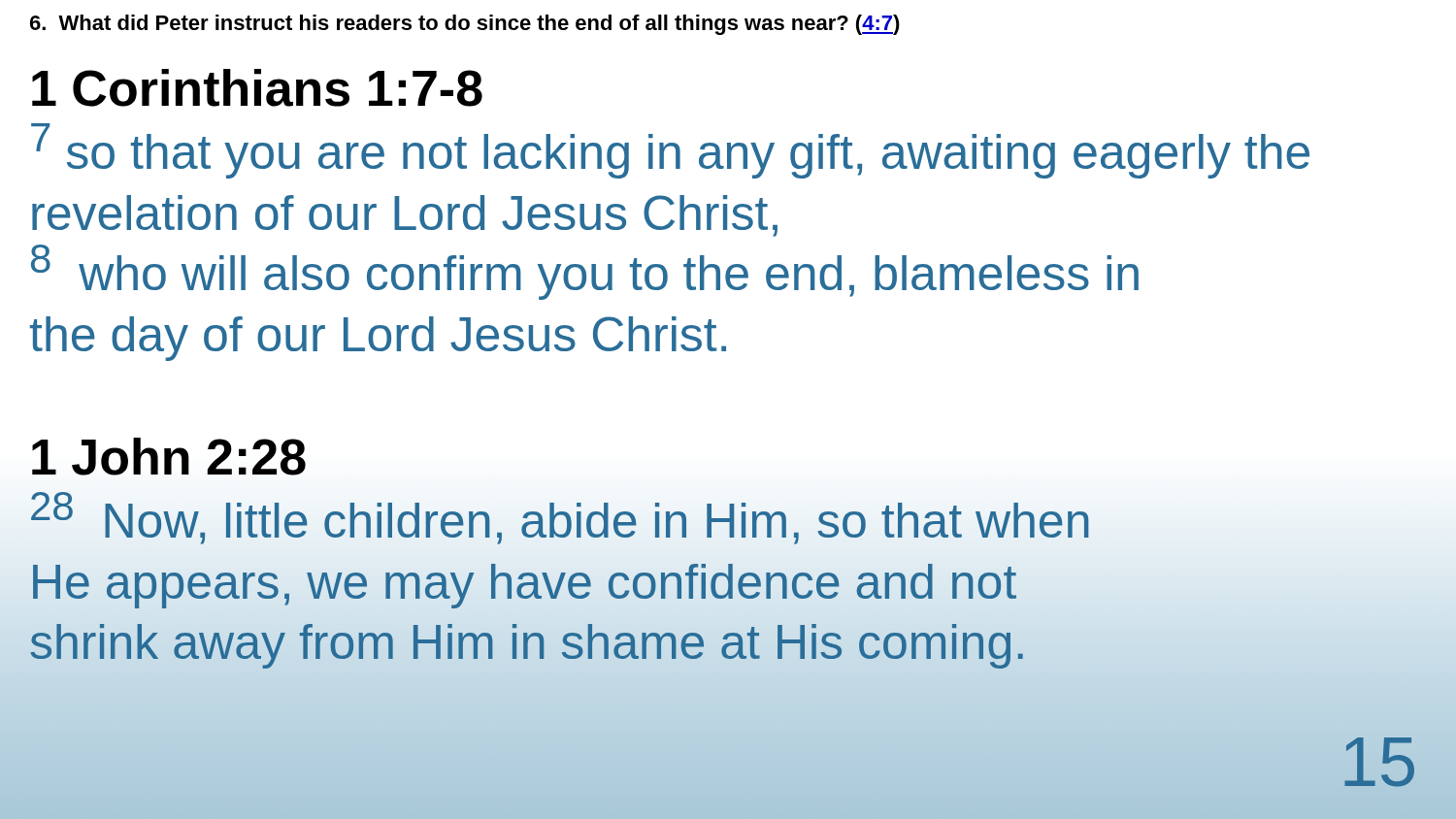The height and width of the screenshot is (819, 1456).
Task: Navigate to the text starting "What did Peter instruct his readers to do"
Action: (728, 24)
